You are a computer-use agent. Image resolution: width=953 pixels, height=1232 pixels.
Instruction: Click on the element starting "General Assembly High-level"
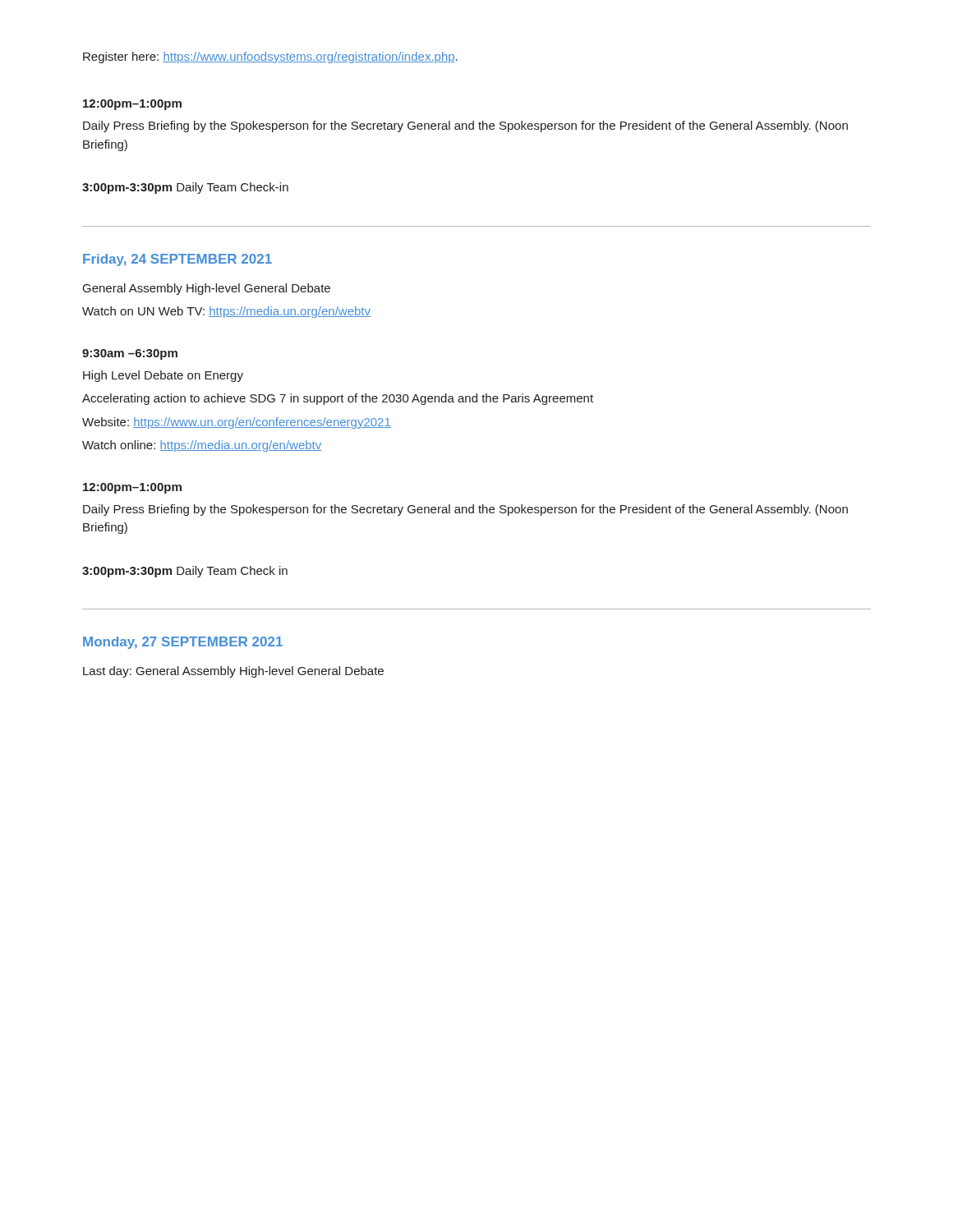click(x=206, y=287)
